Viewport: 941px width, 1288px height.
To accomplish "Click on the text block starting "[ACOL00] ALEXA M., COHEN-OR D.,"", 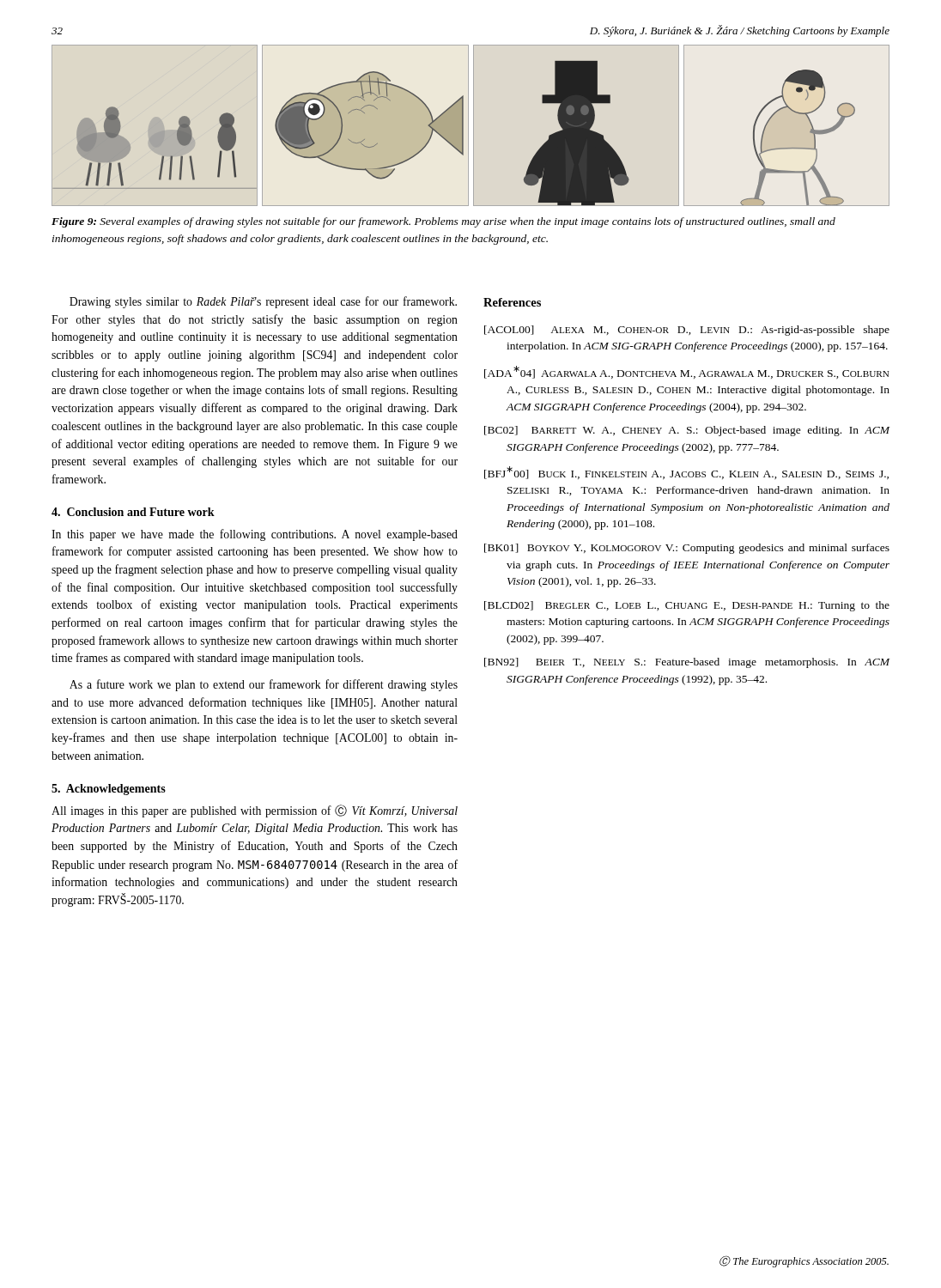I will tap(686, 337).
